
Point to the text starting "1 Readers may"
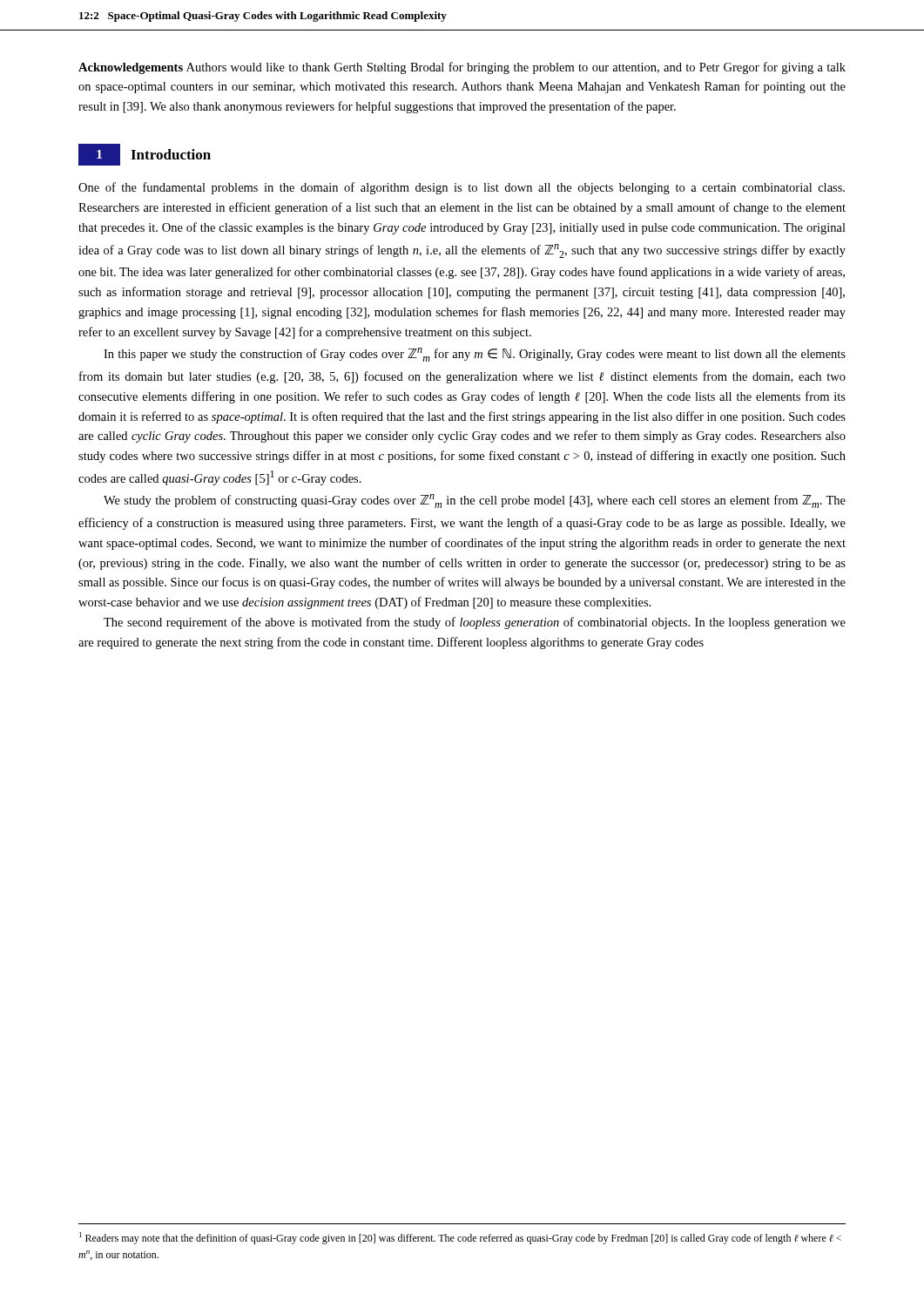460,1245
